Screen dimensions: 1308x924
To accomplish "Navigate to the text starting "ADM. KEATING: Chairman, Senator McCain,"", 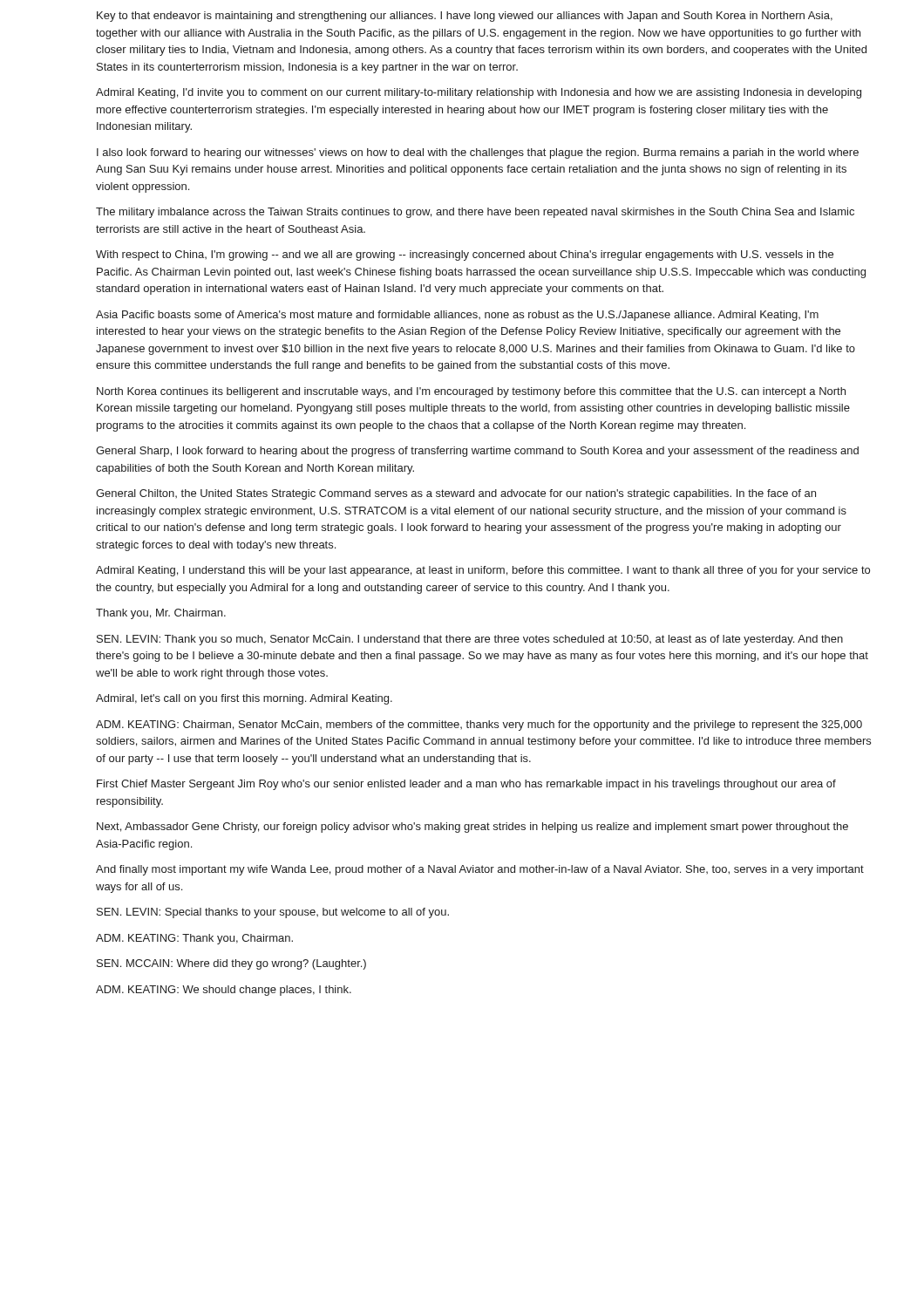I will coord(484,741).
